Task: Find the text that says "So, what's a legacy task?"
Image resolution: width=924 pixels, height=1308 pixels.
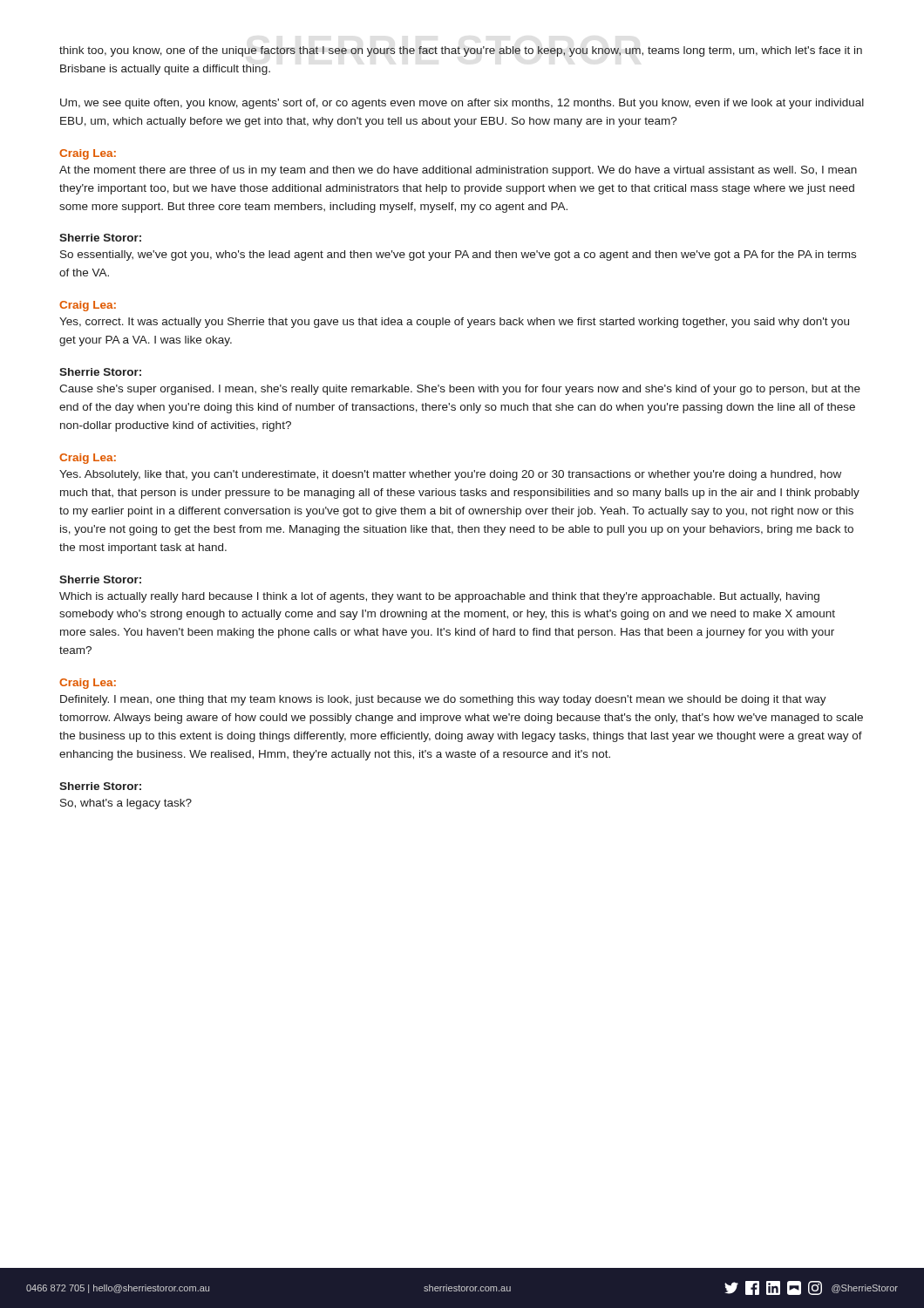Action: 126,803
